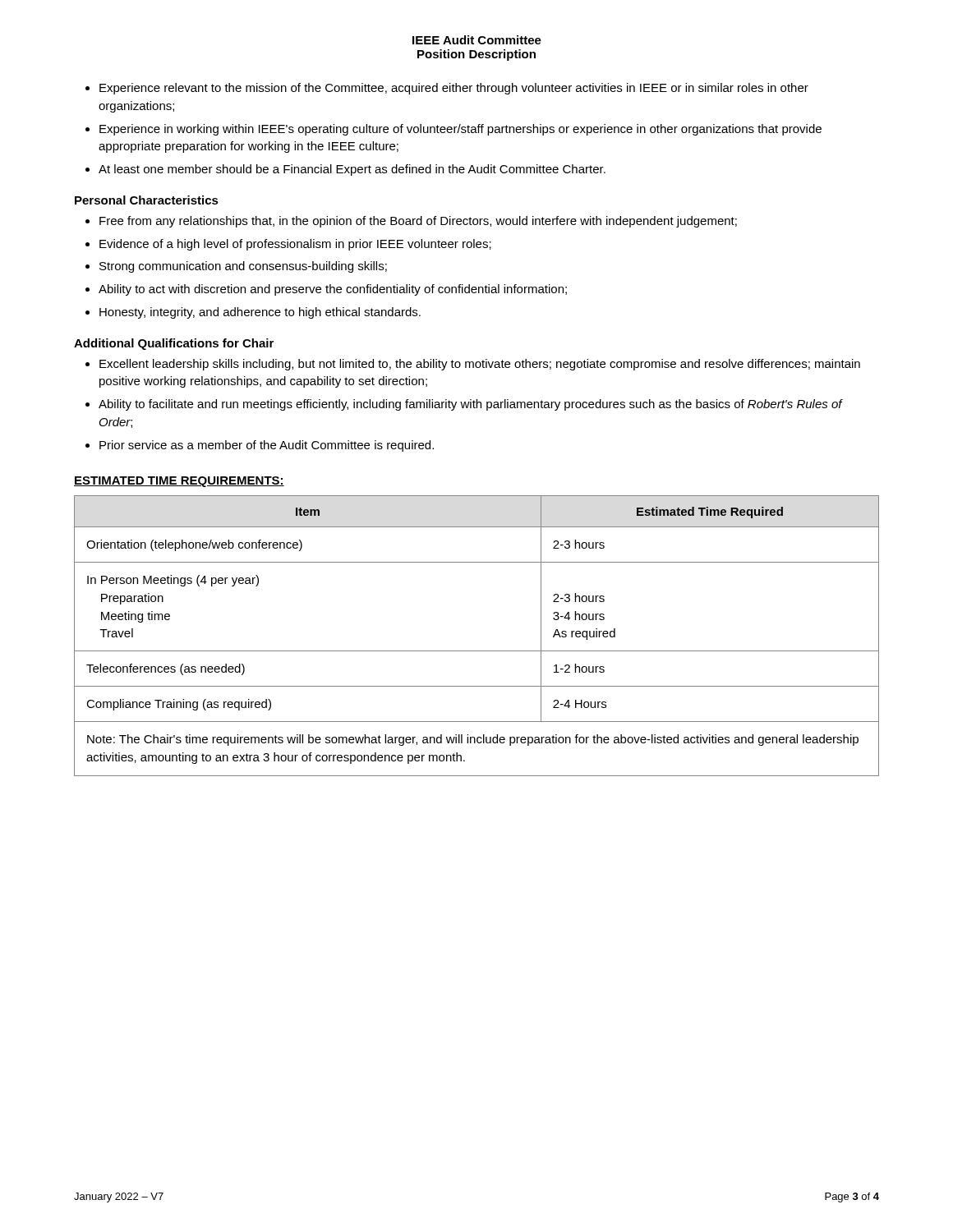Image resolution: width=953 pixels, height=1232 pixels.
Task: Click the table
Action: click(x=476, y=636)
